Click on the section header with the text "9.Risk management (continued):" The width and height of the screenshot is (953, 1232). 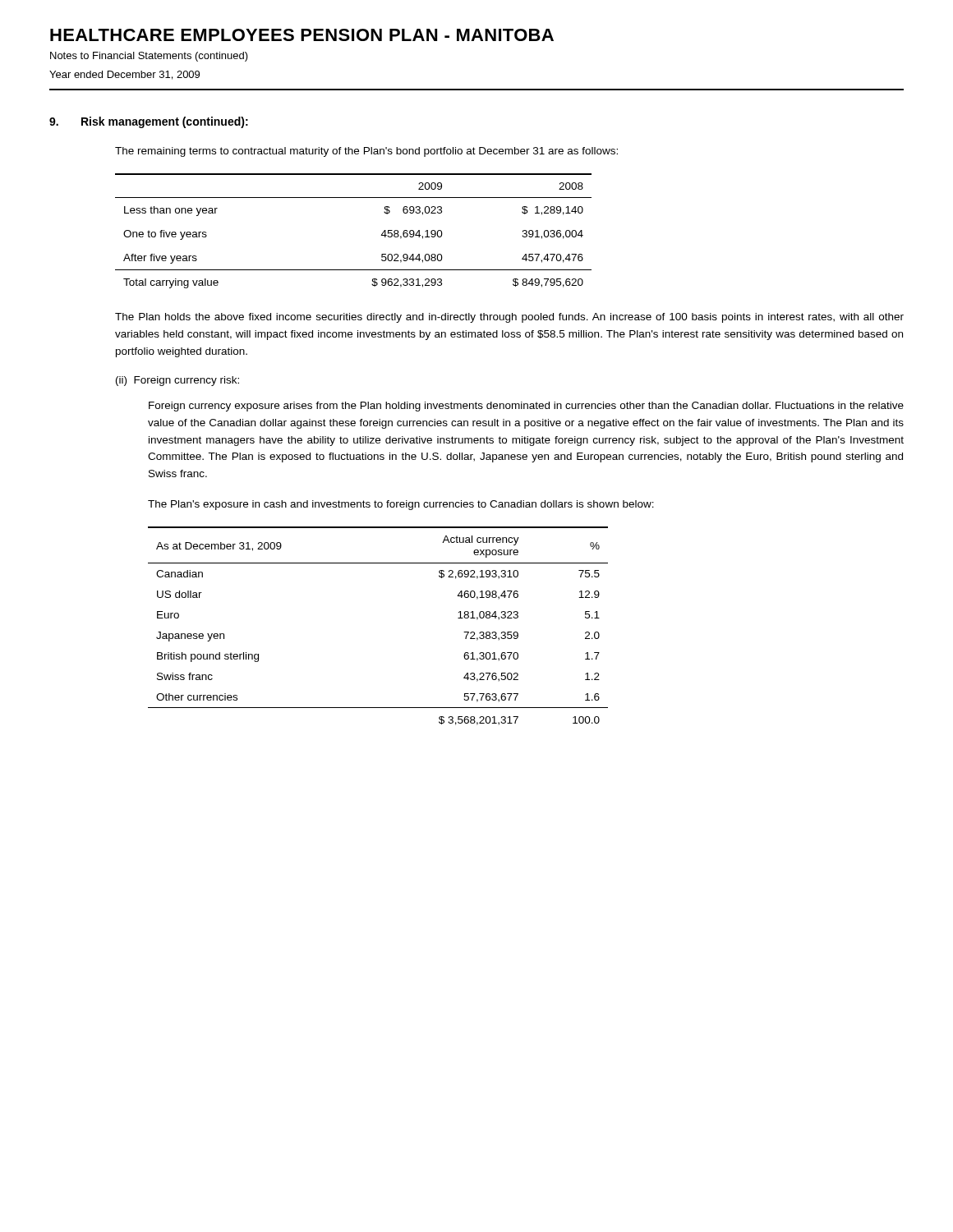coord(149,122)
